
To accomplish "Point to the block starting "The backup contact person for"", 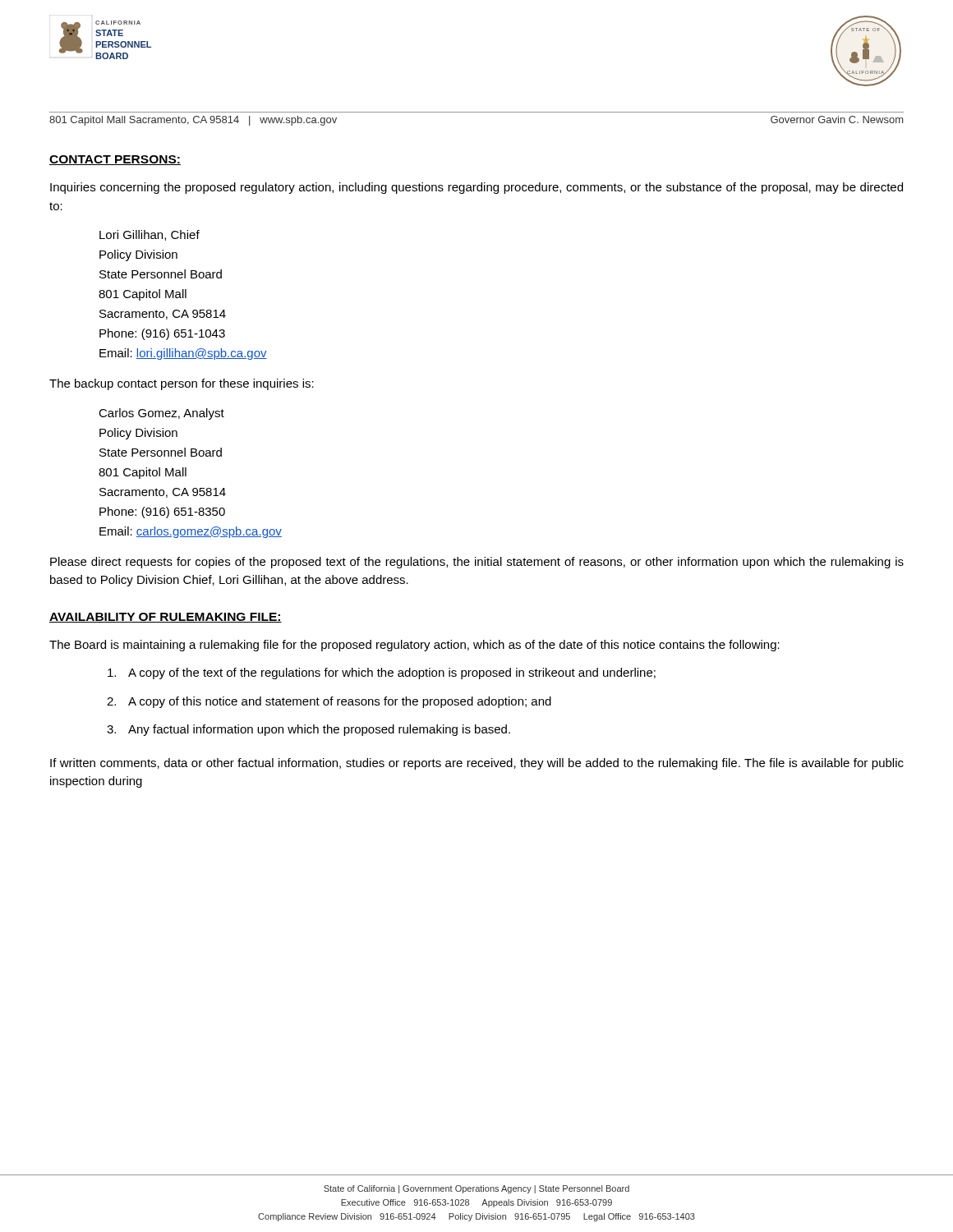I will pyautogui.click(x=182, y=383).
